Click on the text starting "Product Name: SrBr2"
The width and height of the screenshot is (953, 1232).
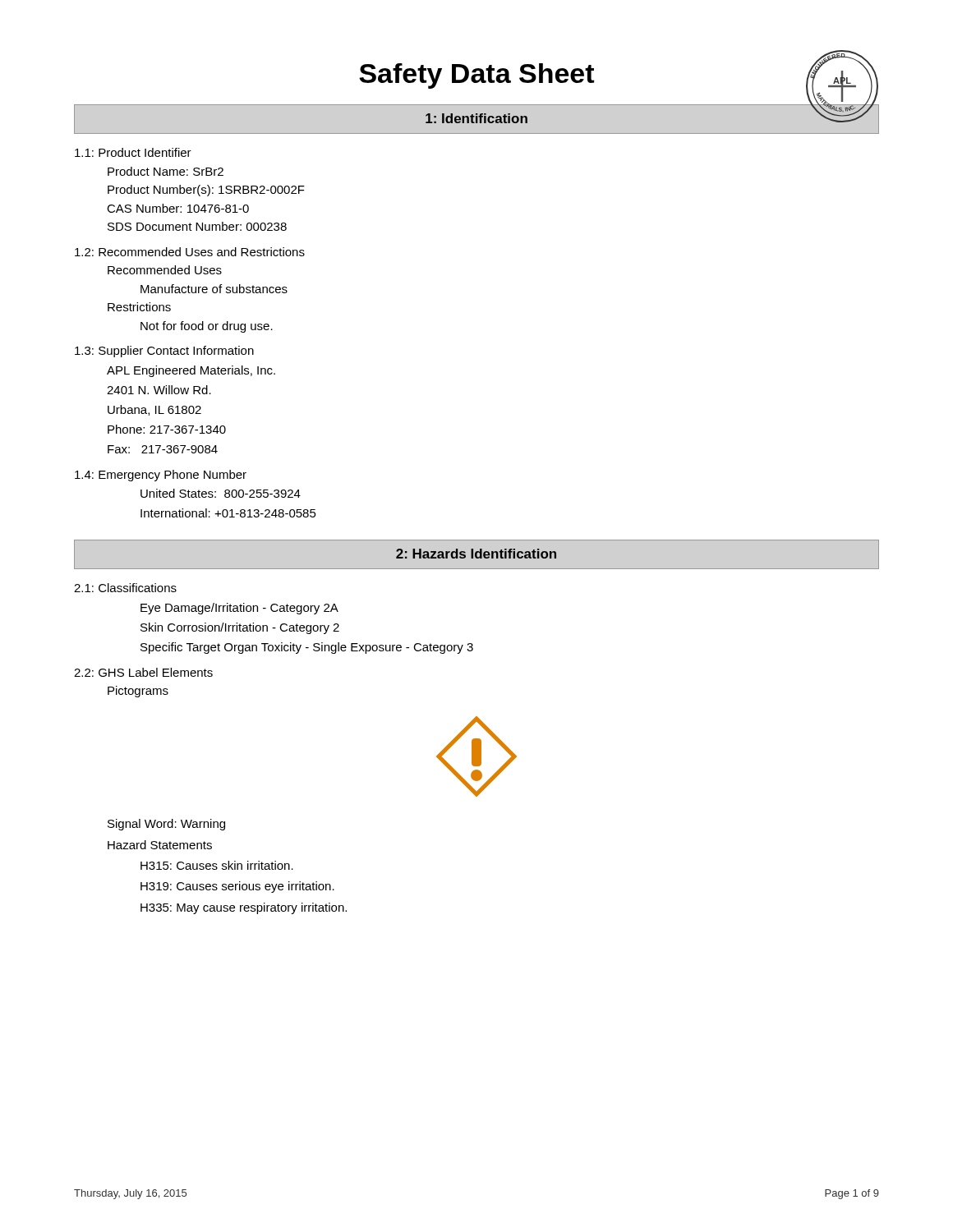(165, 171)
